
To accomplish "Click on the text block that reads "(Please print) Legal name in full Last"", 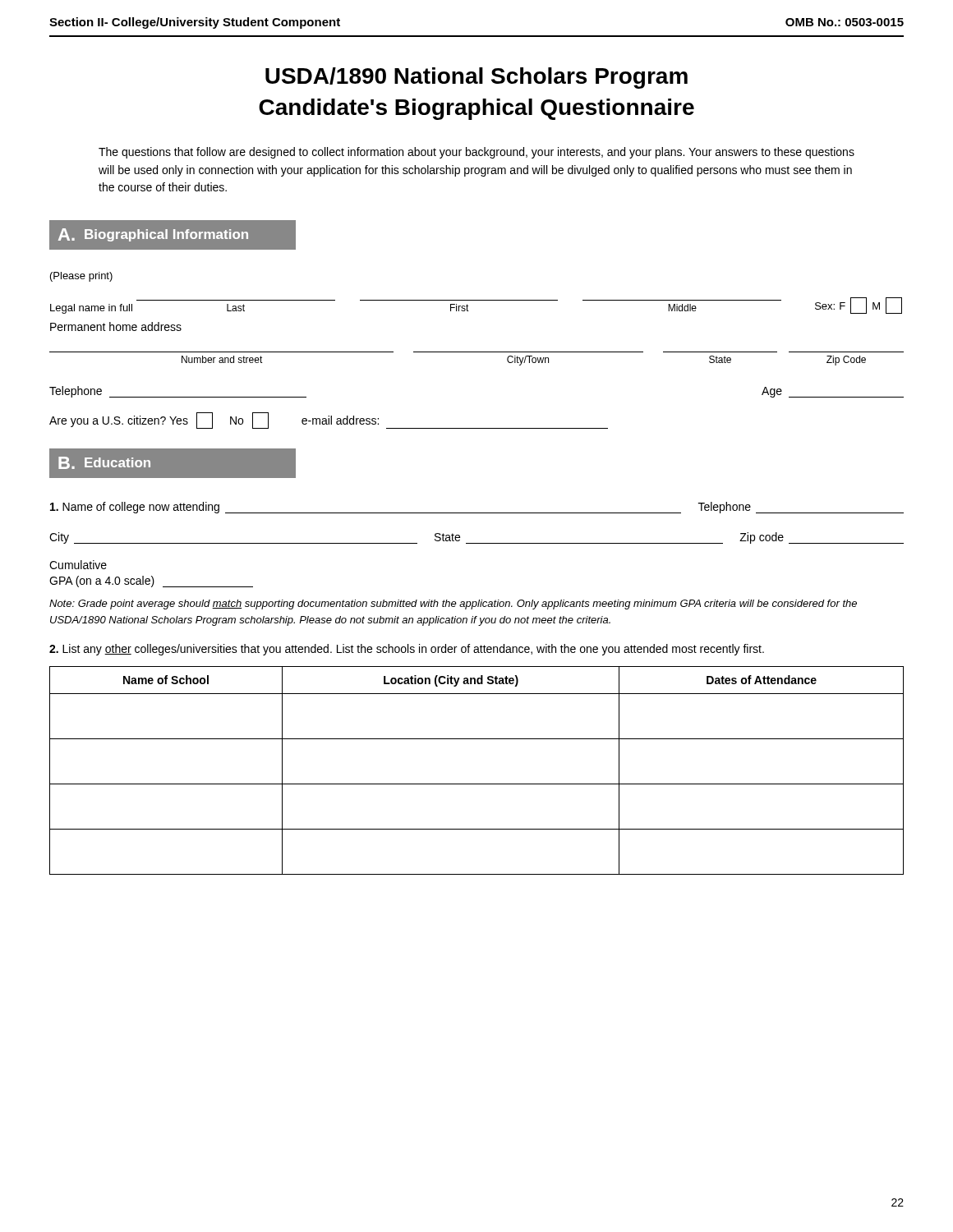I will tap(476, 349).
